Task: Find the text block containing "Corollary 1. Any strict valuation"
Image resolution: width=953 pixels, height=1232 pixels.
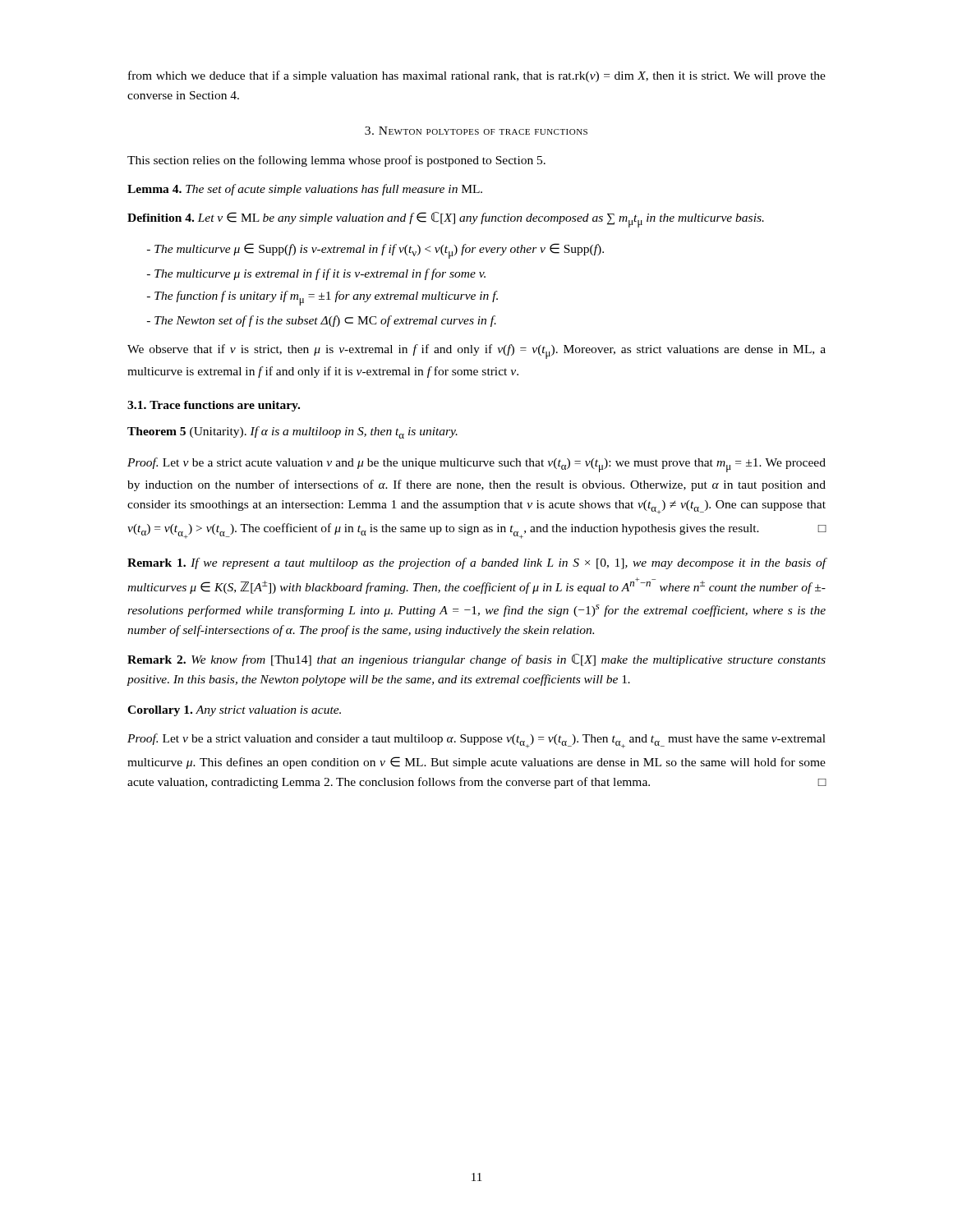Action: [234, 711]
